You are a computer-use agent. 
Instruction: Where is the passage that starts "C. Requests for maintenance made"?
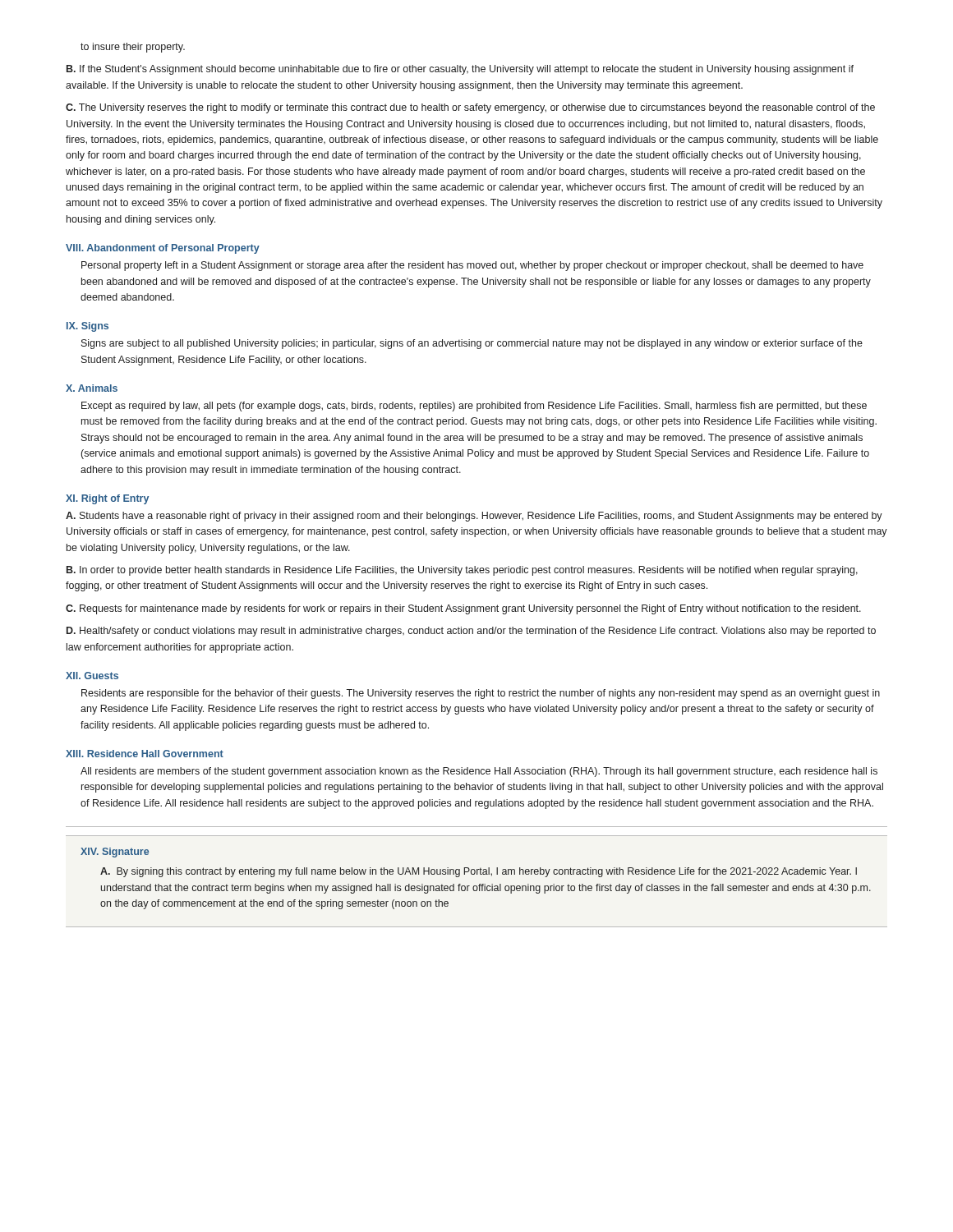(464, 608)
